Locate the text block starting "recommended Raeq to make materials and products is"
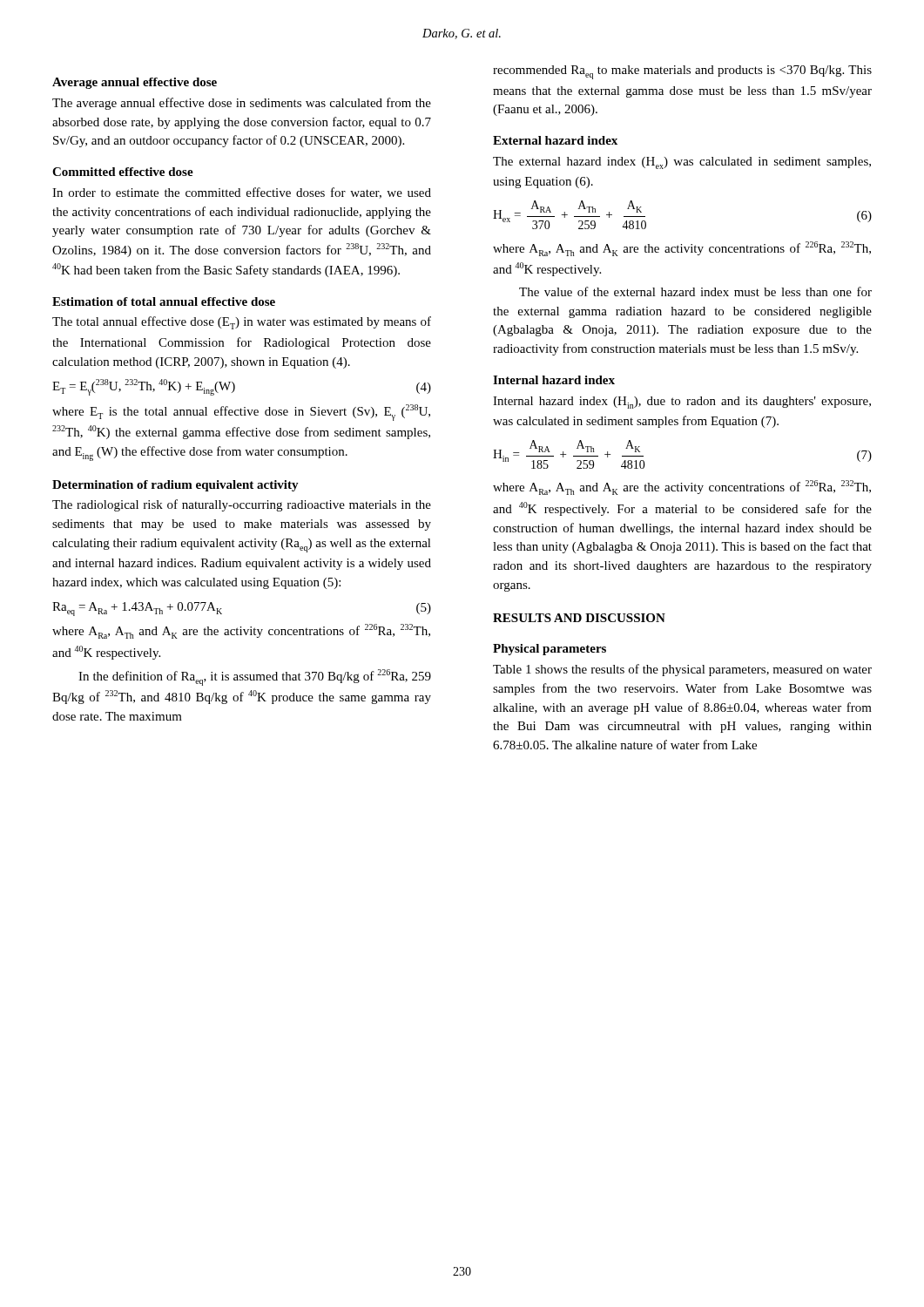The height and width of the screenshot is (1307, 924). [682, 89]
